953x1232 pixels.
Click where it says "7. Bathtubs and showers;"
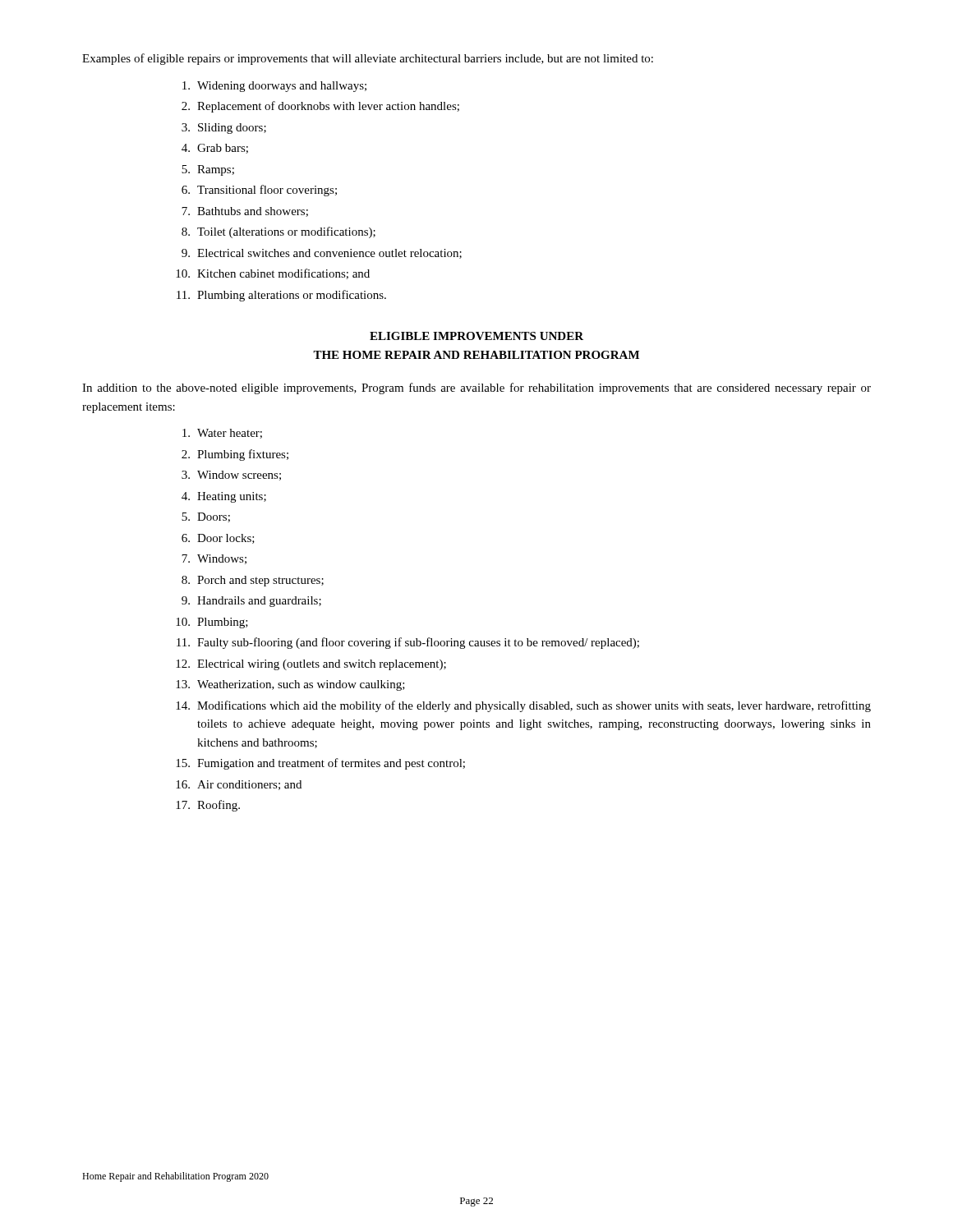pyautogui.click(x=245, y=212)
